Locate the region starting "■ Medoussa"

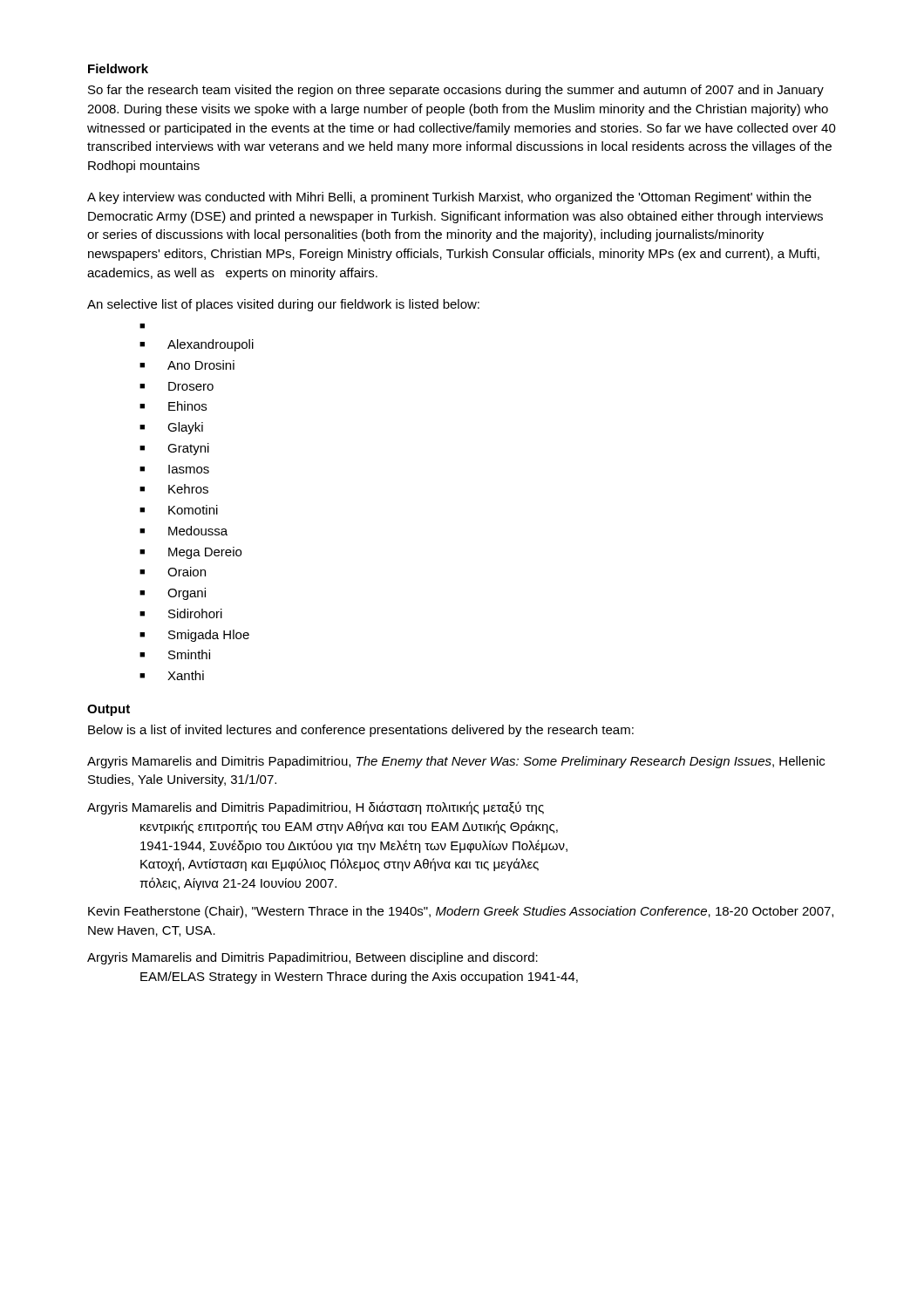pos(184,531)
